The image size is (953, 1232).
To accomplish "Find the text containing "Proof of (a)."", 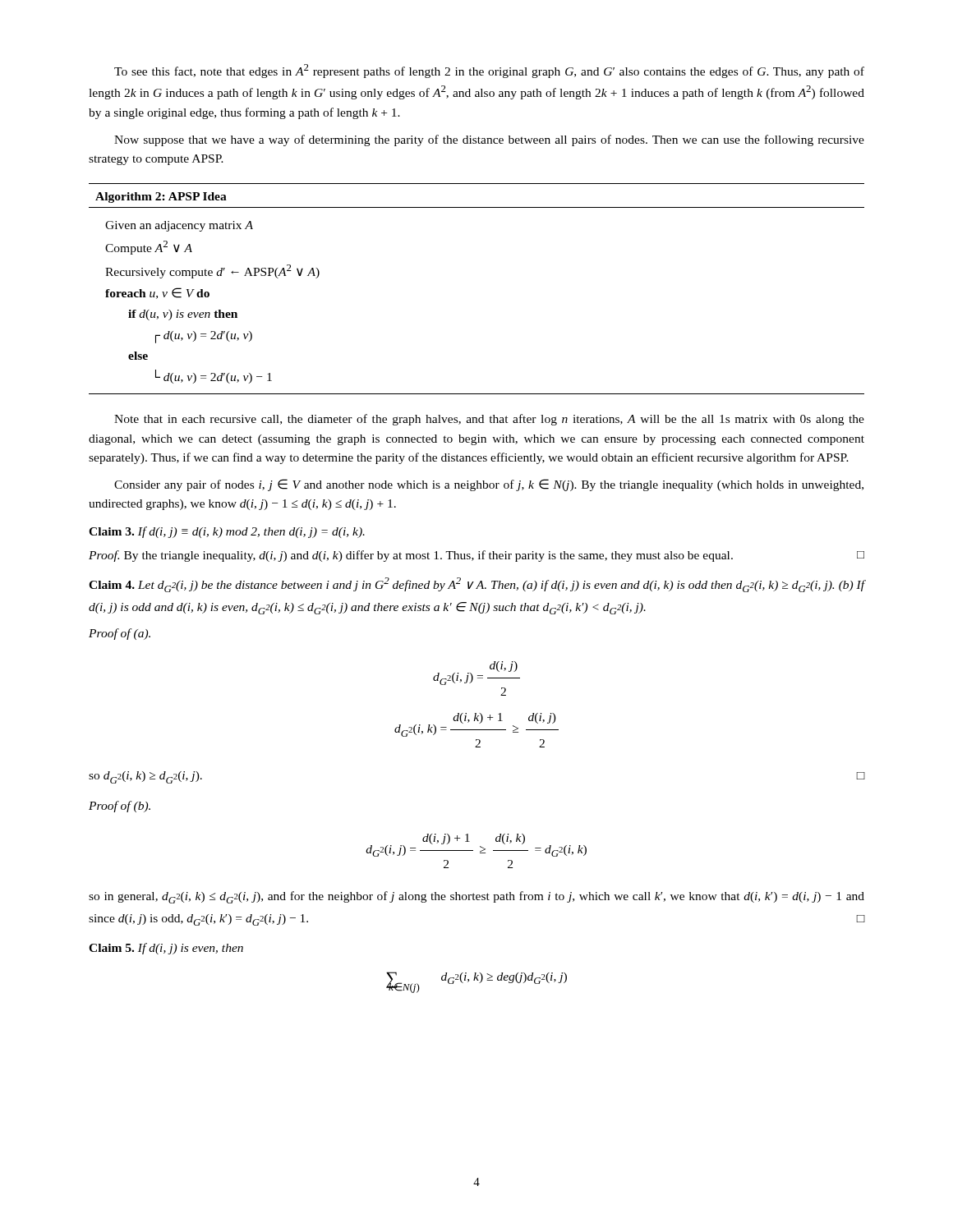I will click(x=120, y=634).
